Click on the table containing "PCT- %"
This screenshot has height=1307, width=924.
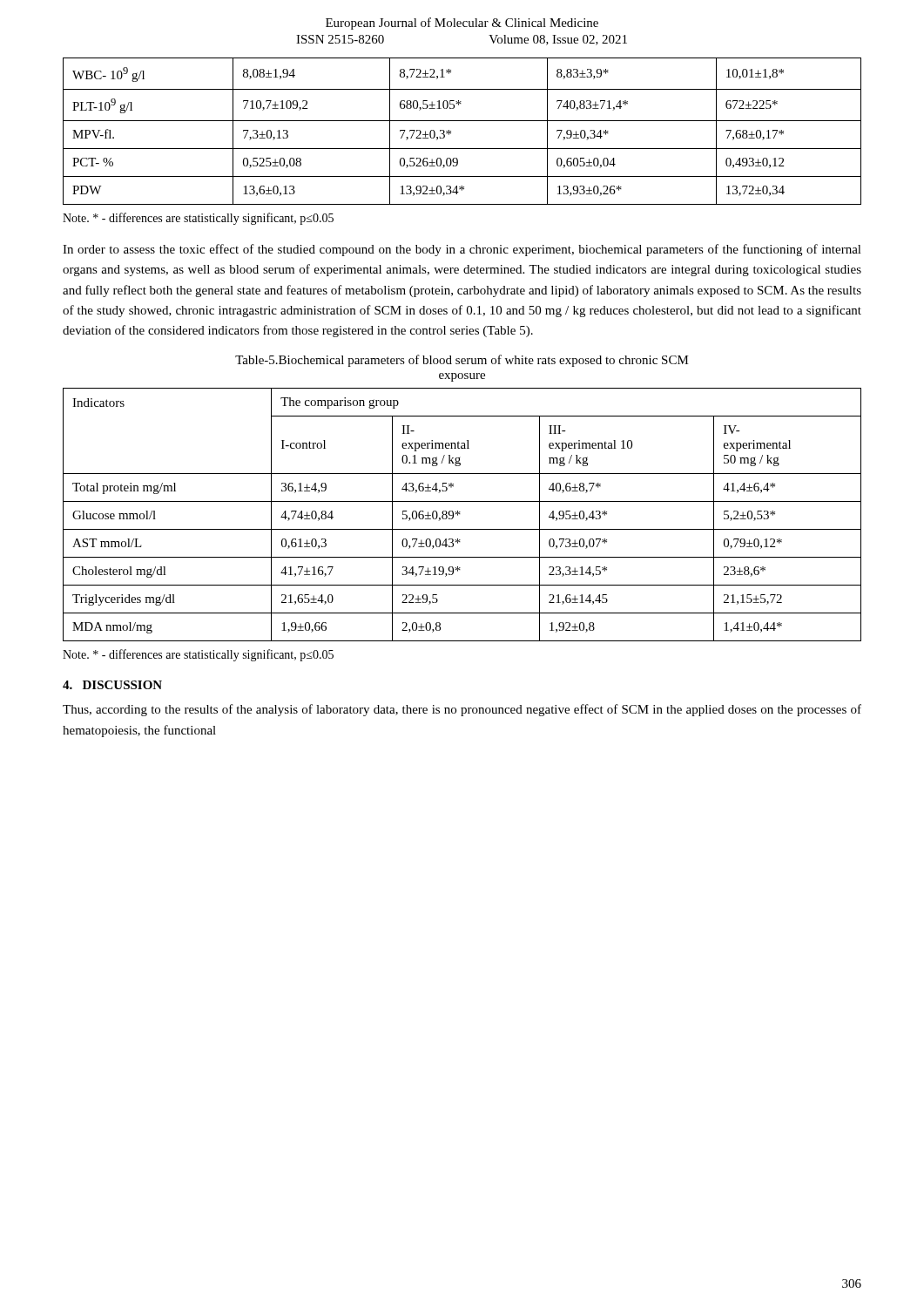point(462,131)
